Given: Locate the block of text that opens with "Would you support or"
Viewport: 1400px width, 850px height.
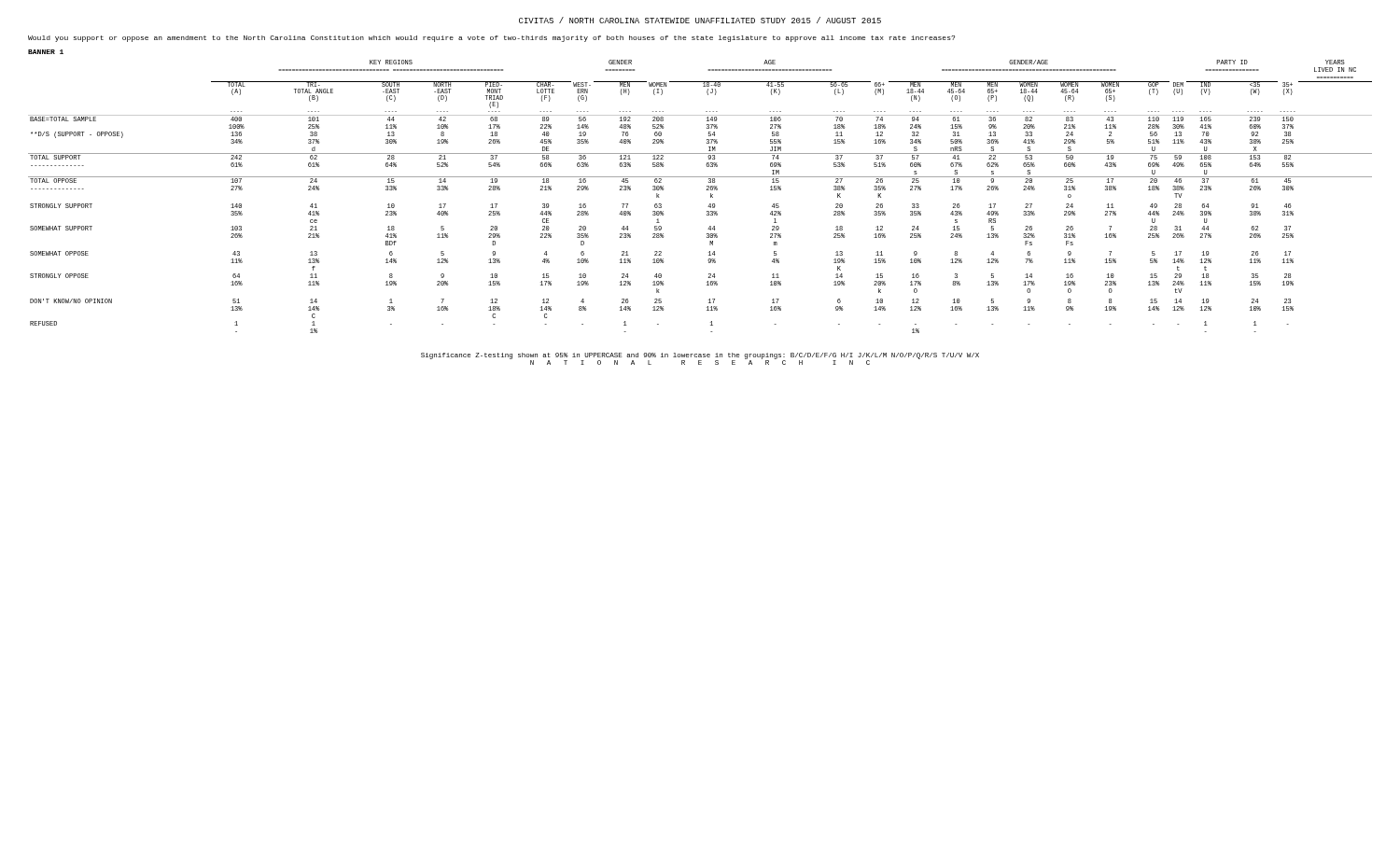Looking at the screenshot, I should click(x=492, y=38).
